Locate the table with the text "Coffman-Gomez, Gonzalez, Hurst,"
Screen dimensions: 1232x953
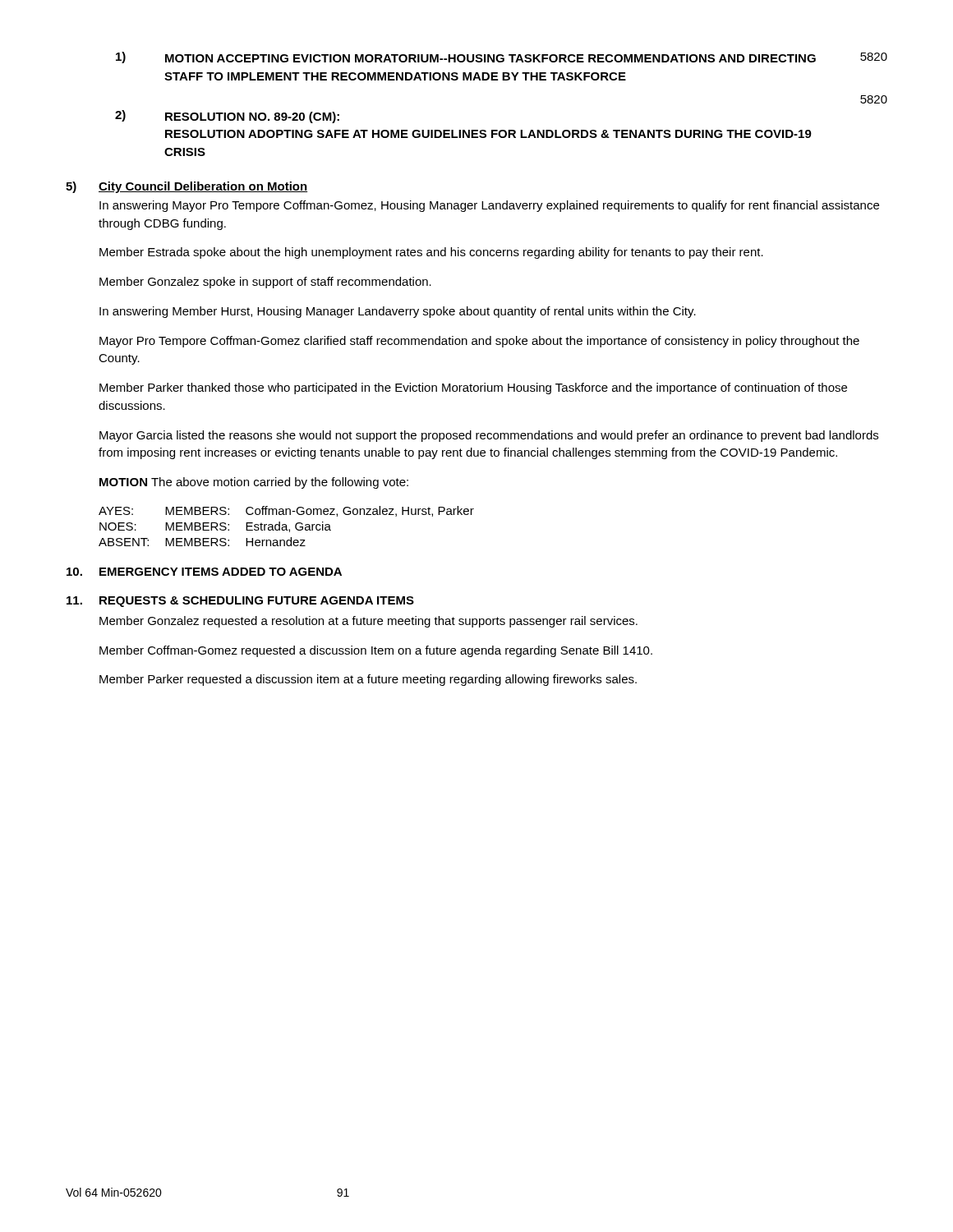493,526
